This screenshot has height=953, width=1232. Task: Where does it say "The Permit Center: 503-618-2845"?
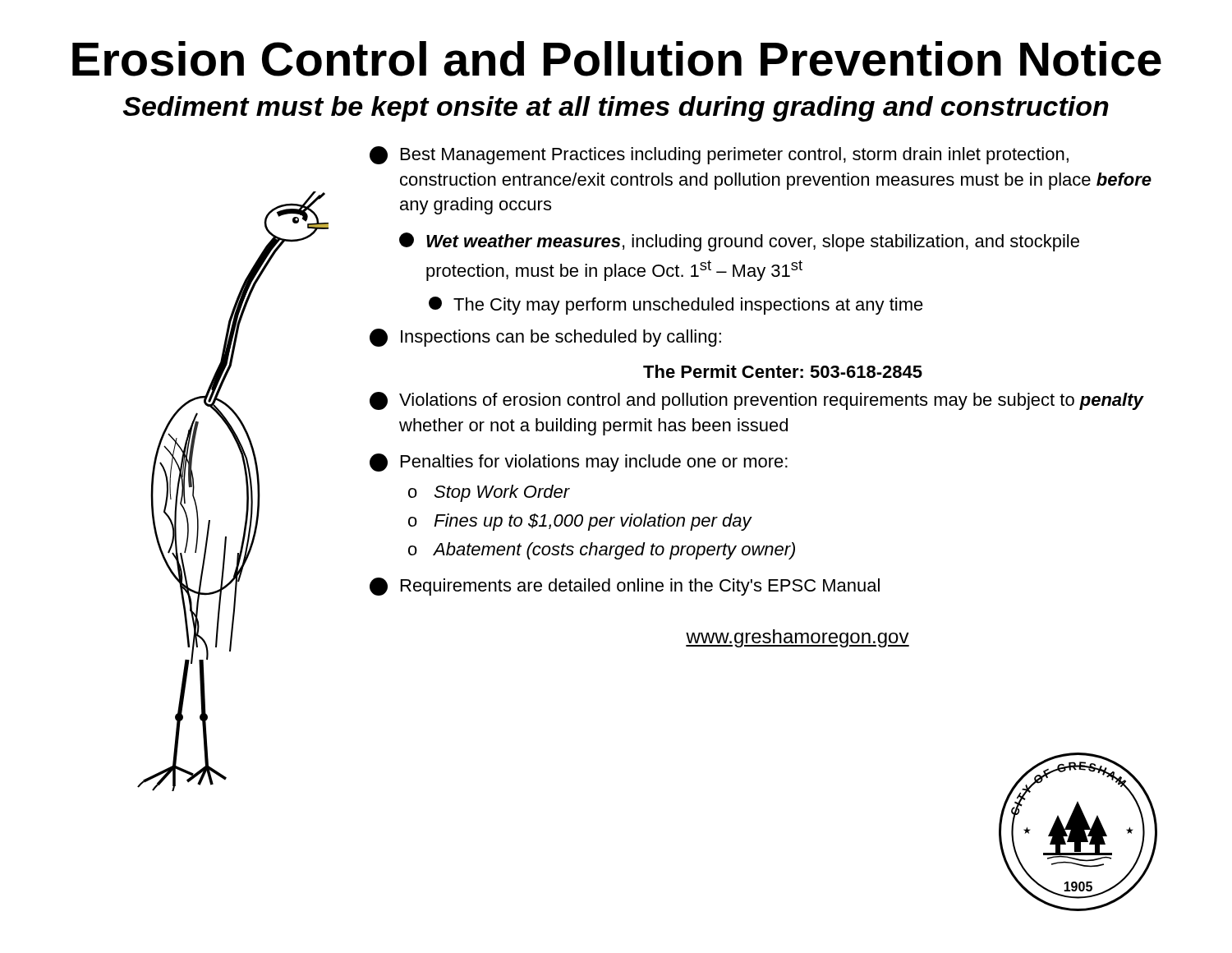[783, 372]
